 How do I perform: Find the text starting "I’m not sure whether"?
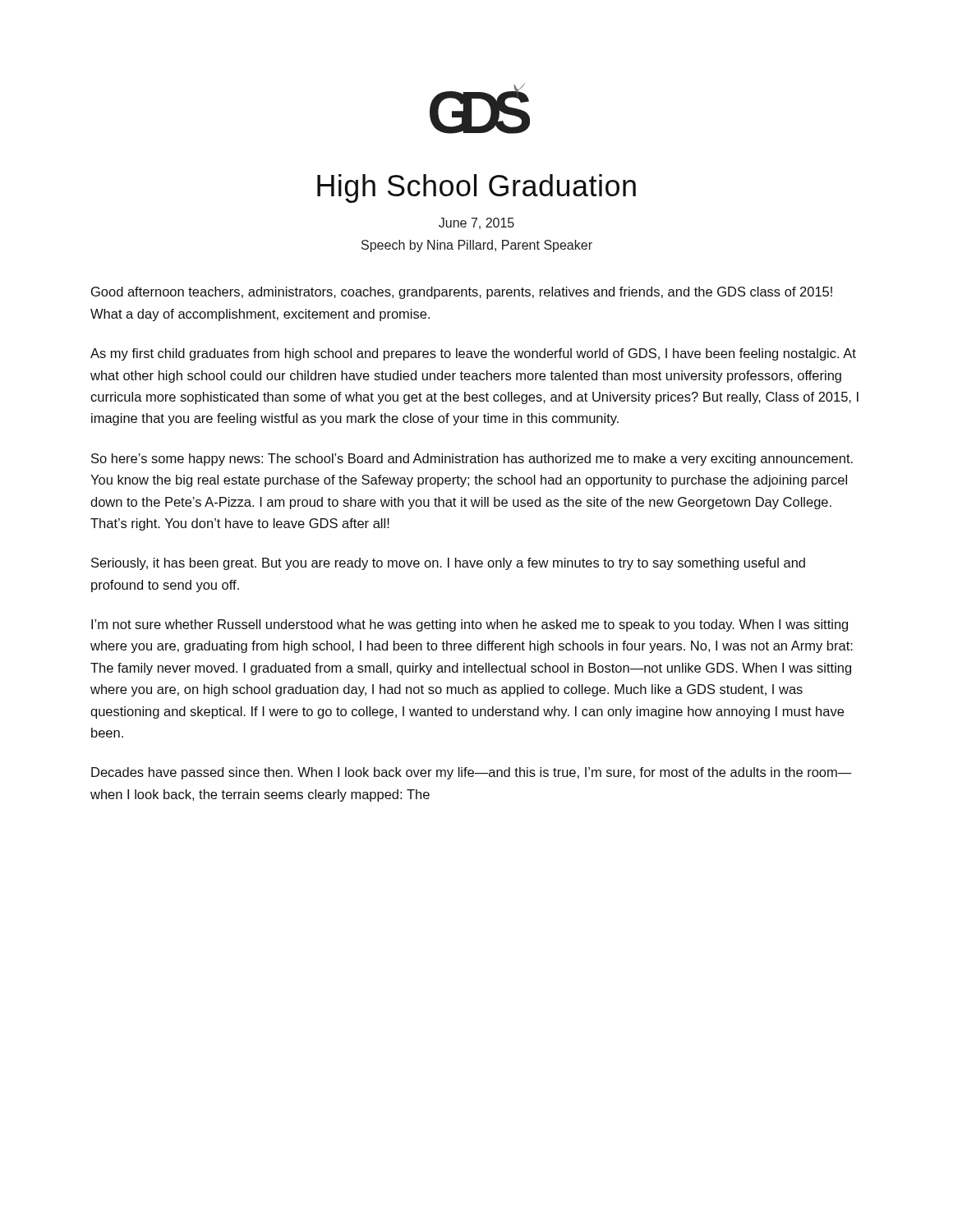pyautogui.click(x=472, y=678)
